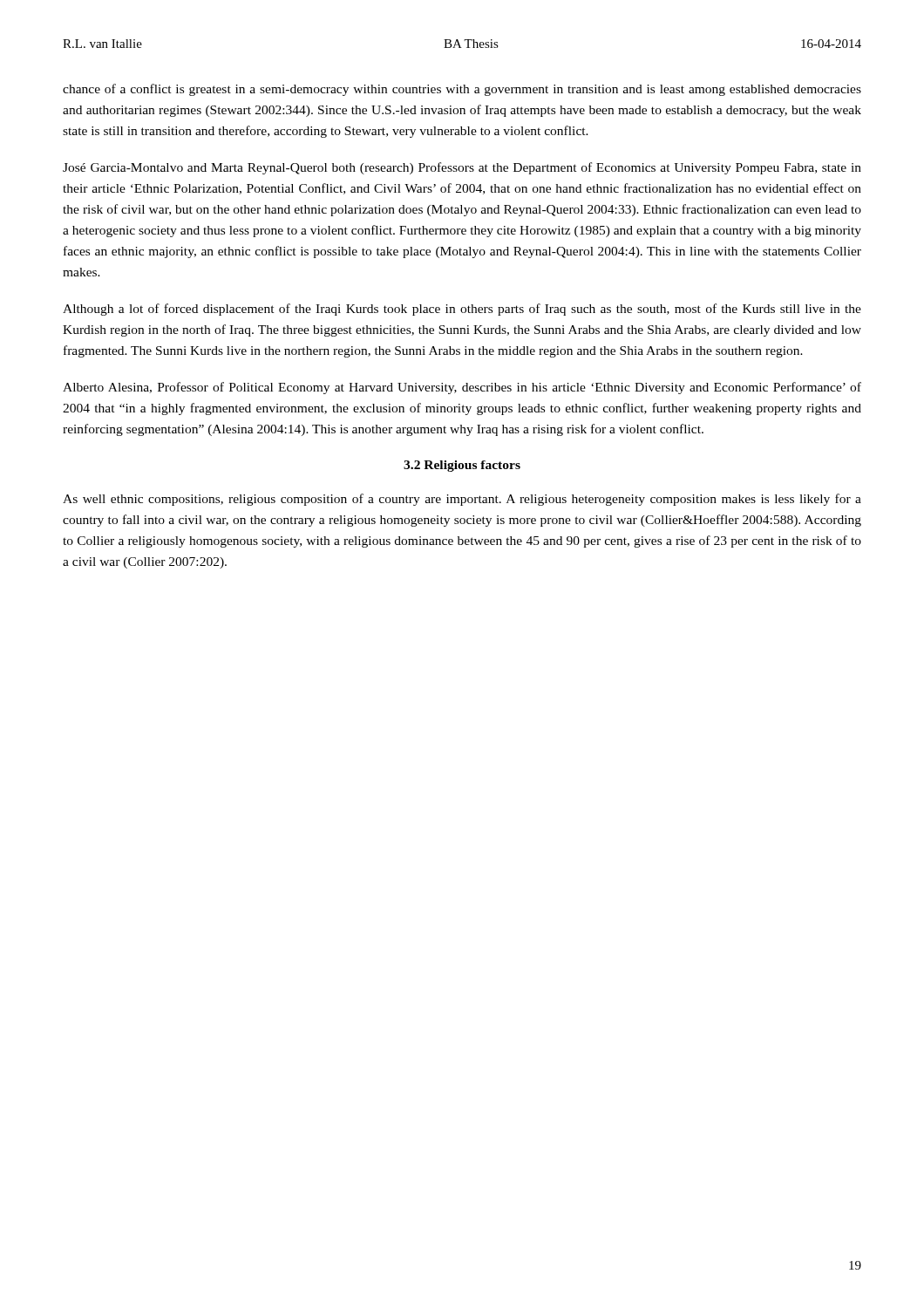Locate the block of text that opens with "As well ethnic compositions, religious composition"

point(462,530)
